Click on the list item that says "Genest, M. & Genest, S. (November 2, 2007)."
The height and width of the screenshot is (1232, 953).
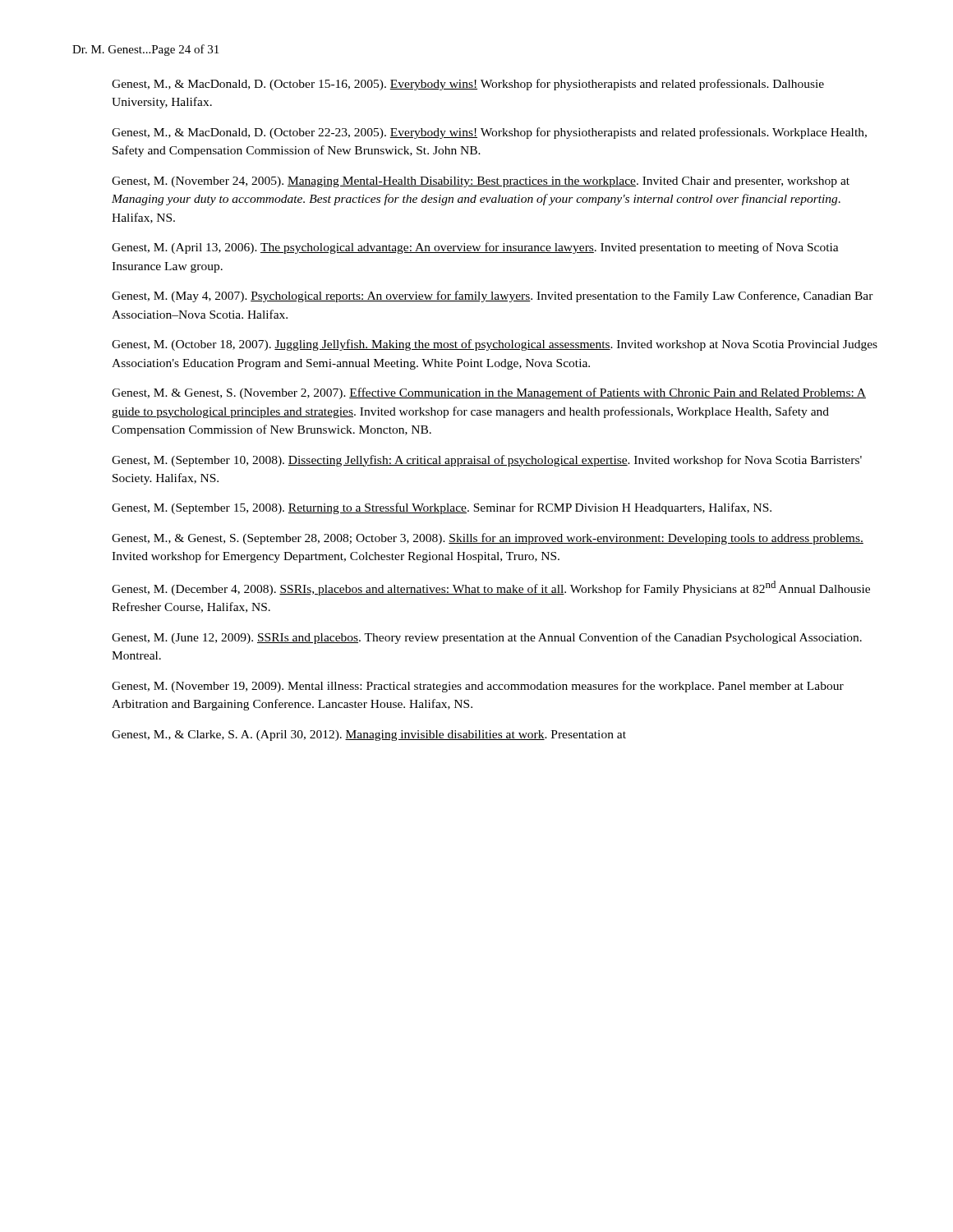click(x=476, y=411)
